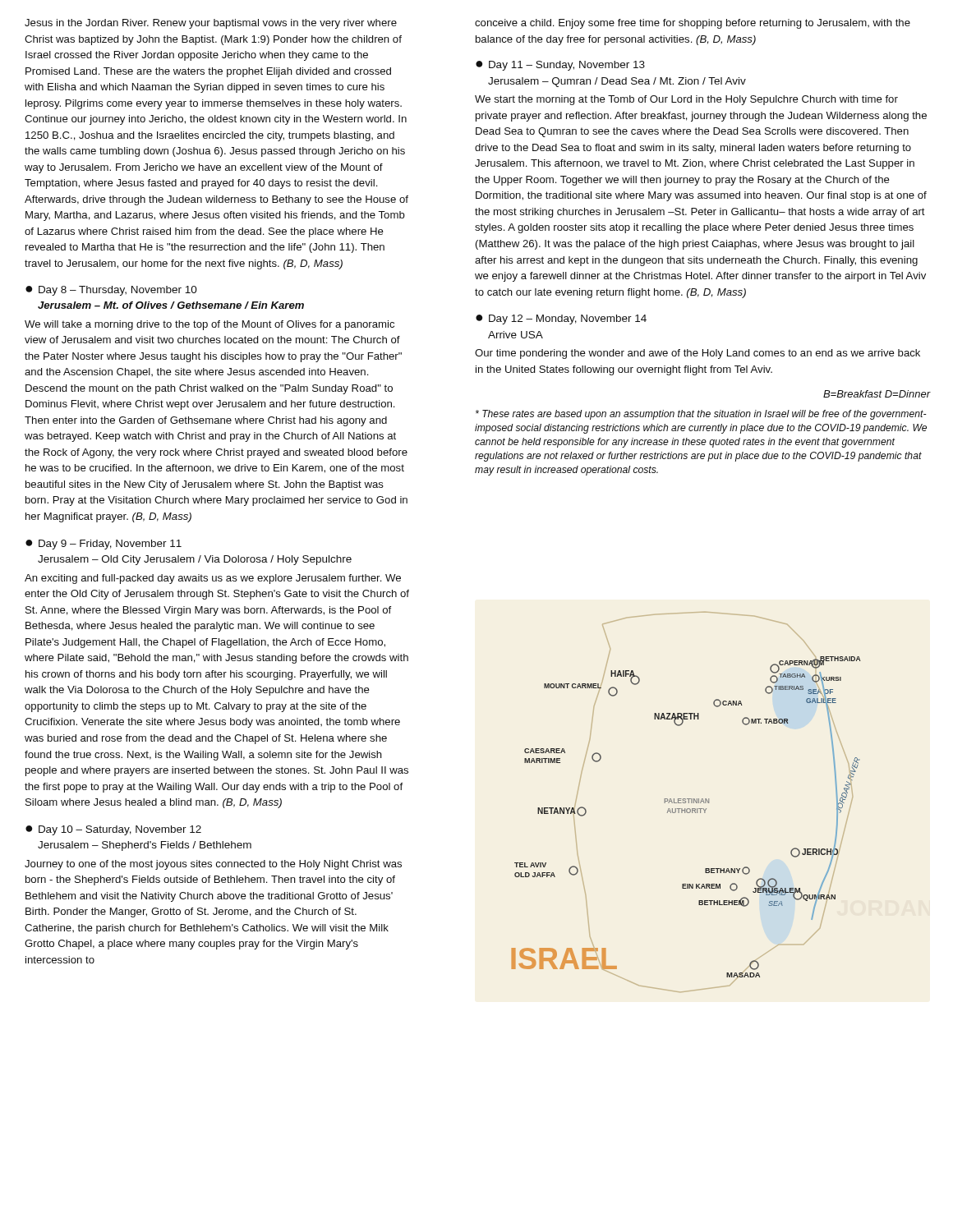Locate the map

702,805
